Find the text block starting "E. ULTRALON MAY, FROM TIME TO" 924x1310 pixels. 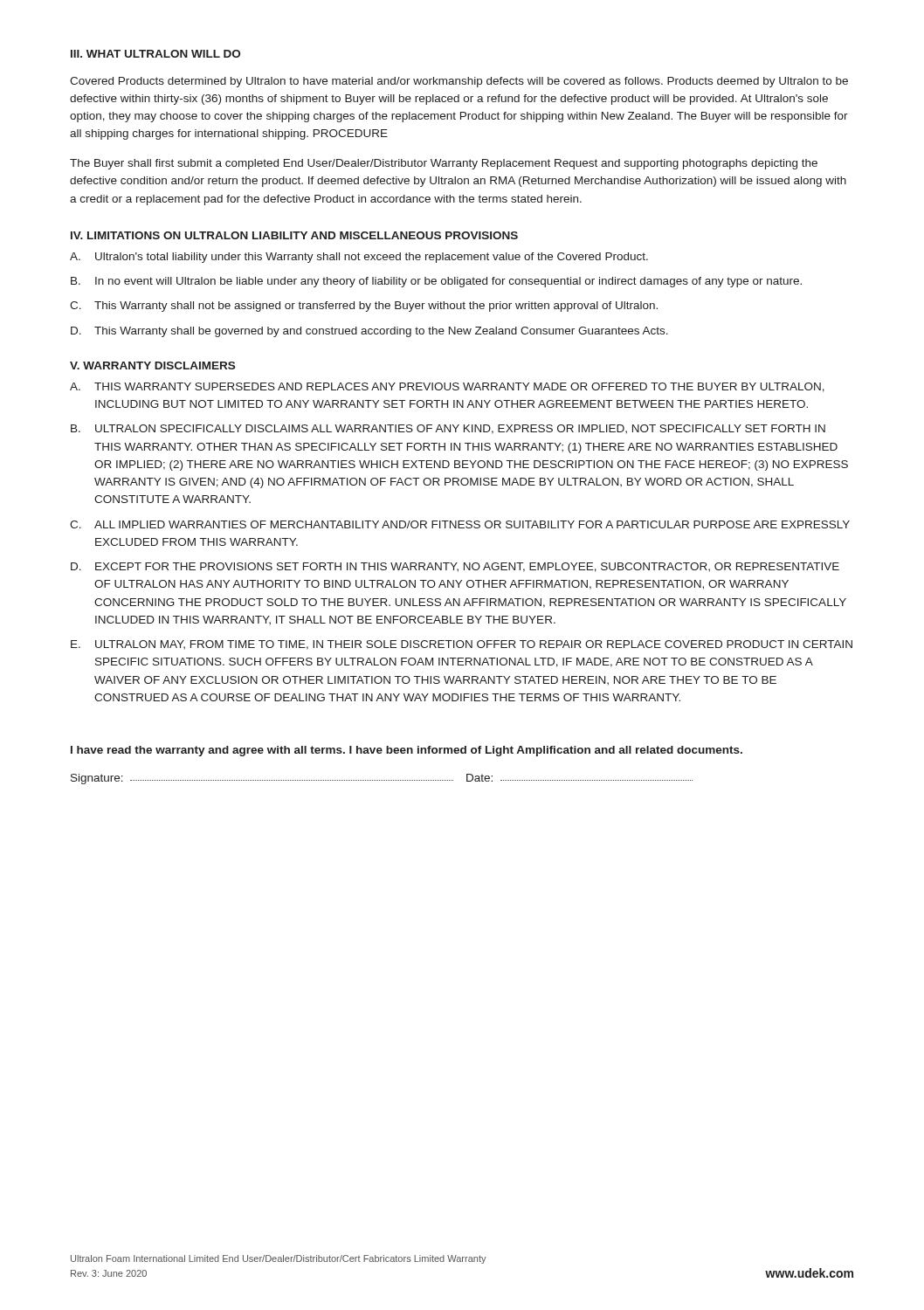click(462, 671)
